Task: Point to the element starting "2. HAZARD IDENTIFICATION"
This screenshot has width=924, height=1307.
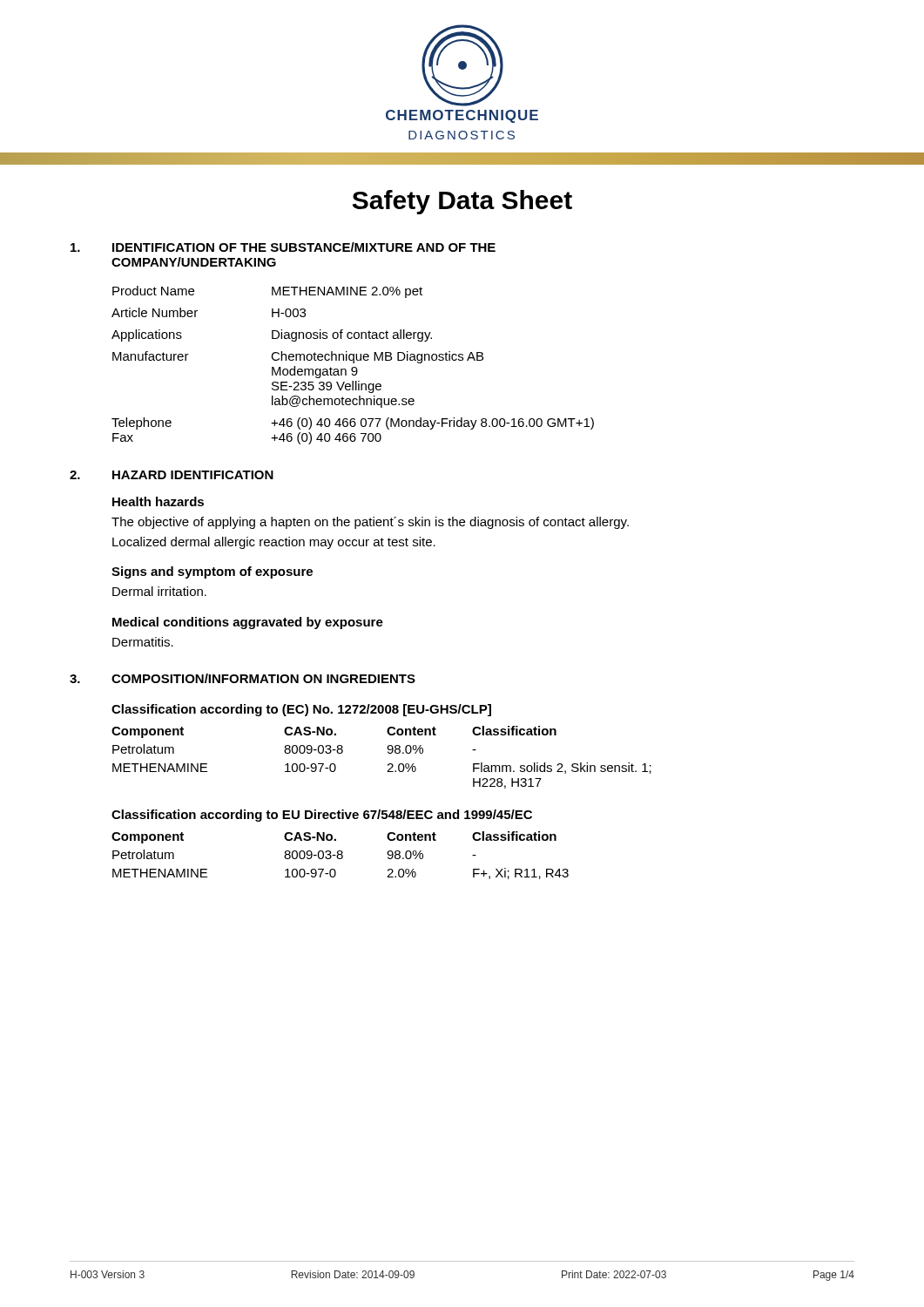Action: point(172,474)
